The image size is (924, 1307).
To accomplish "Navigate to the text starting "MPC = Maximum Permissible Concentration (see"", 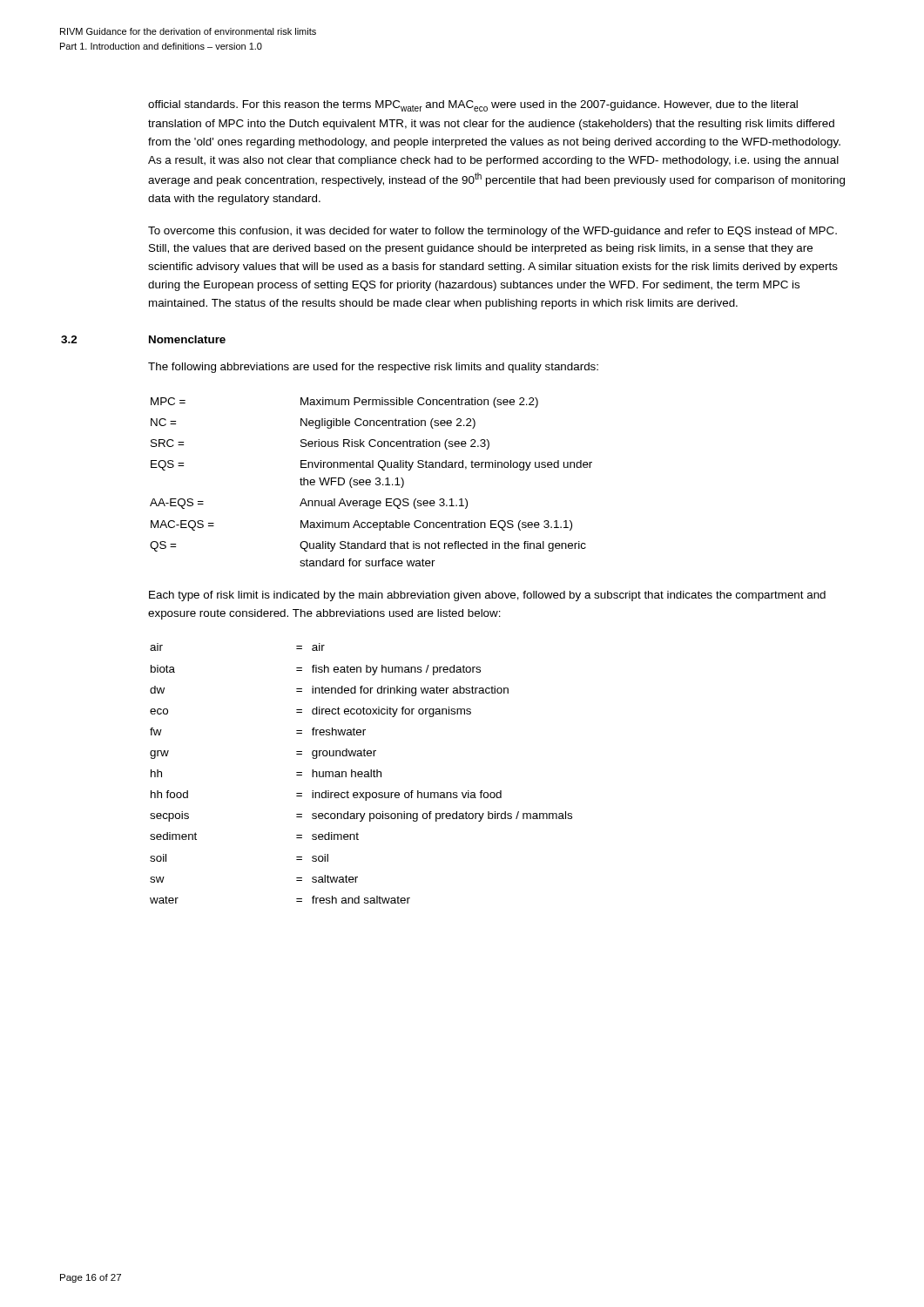I will (x=344, y=403).
